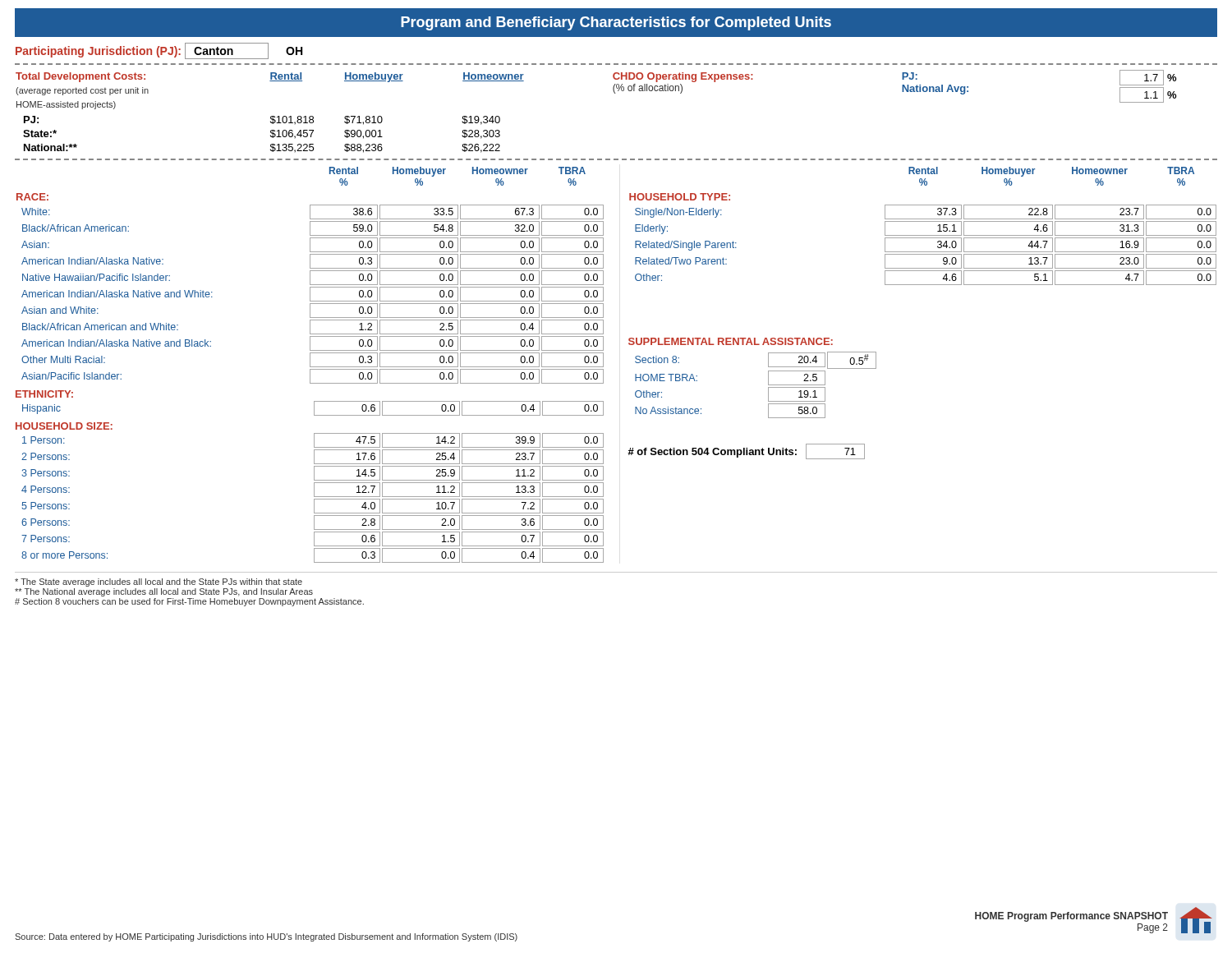Click on the table containing "Total Development Costs: (average reported"
Screen dimensions: 953x1232
click(616, 109)
